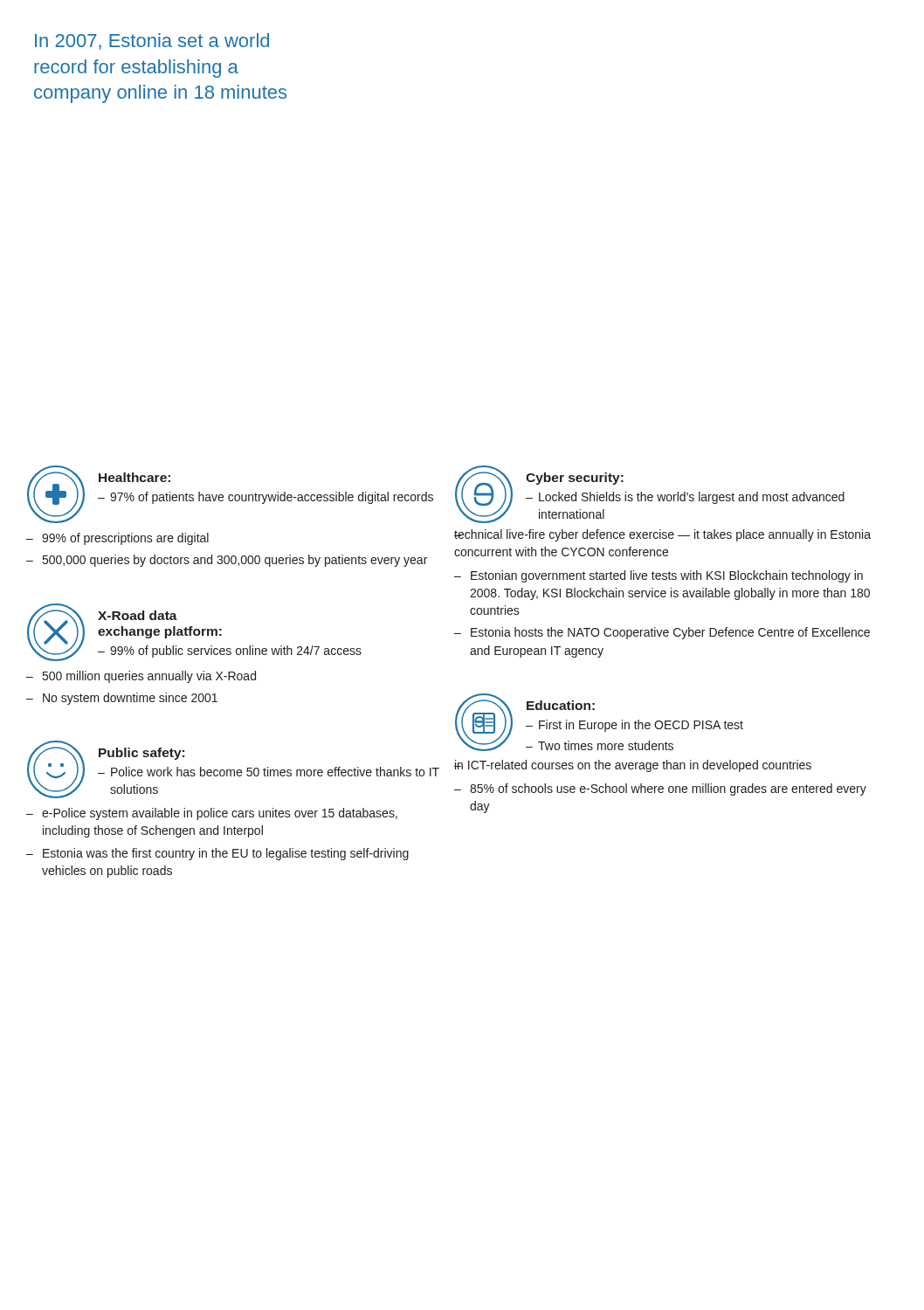Find the list item that reads "No system downtime since 2001"
This screenshot has height=1310, width=924.
(x=130, y=698)
